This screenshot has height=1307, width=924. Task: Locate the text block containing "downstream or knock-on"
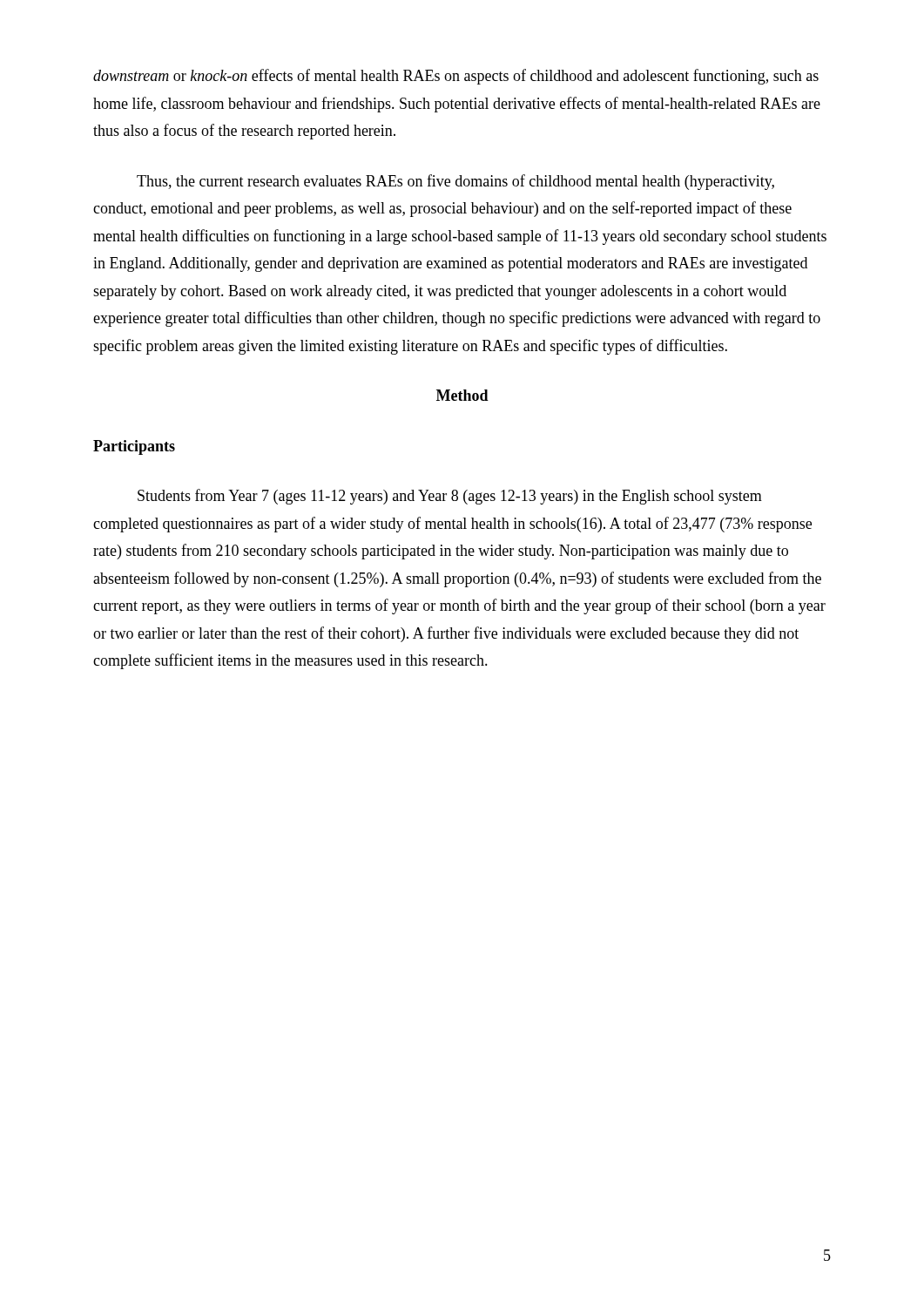(462, 104)
